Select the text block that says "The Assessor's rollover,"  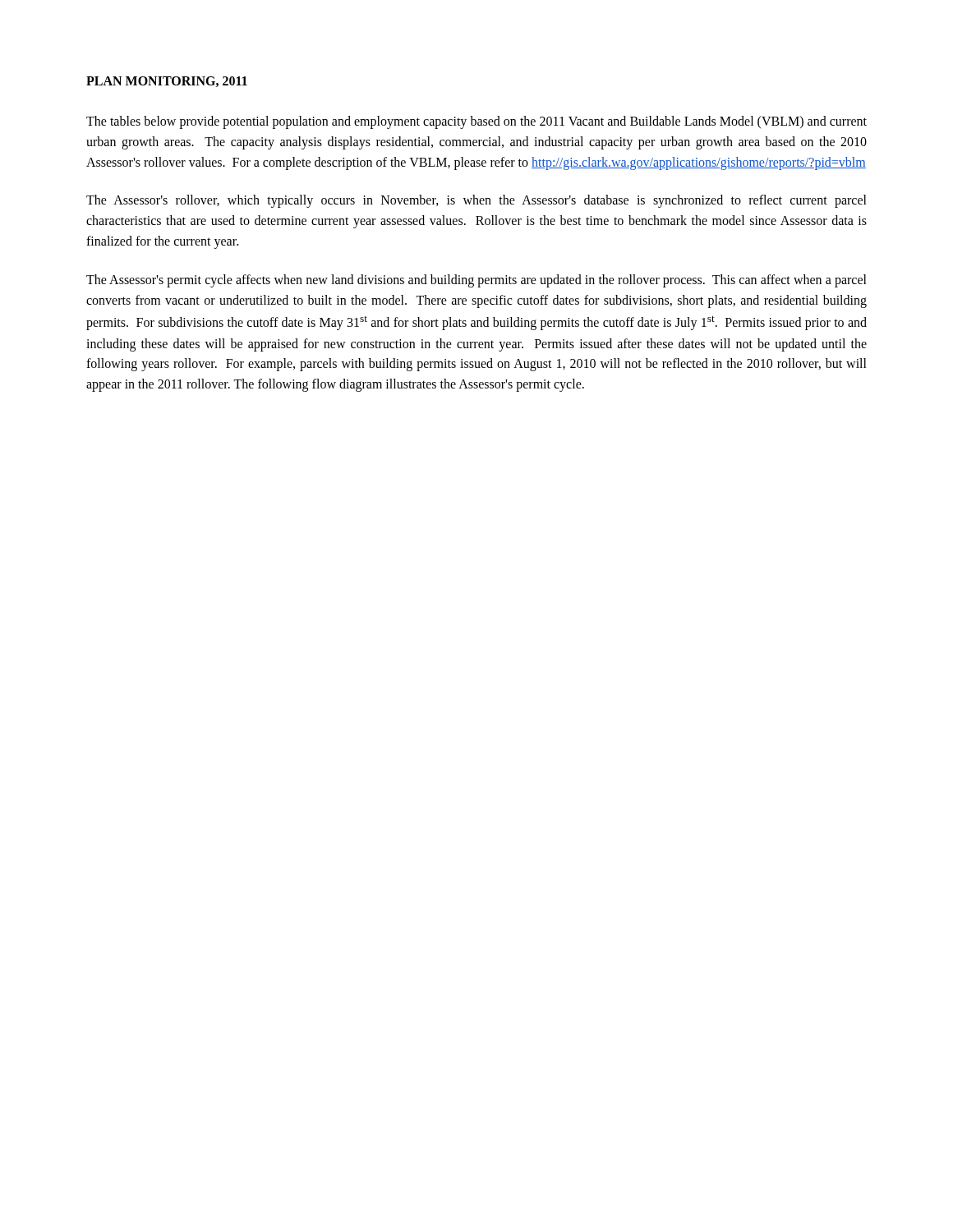click(x=476, y=221)
